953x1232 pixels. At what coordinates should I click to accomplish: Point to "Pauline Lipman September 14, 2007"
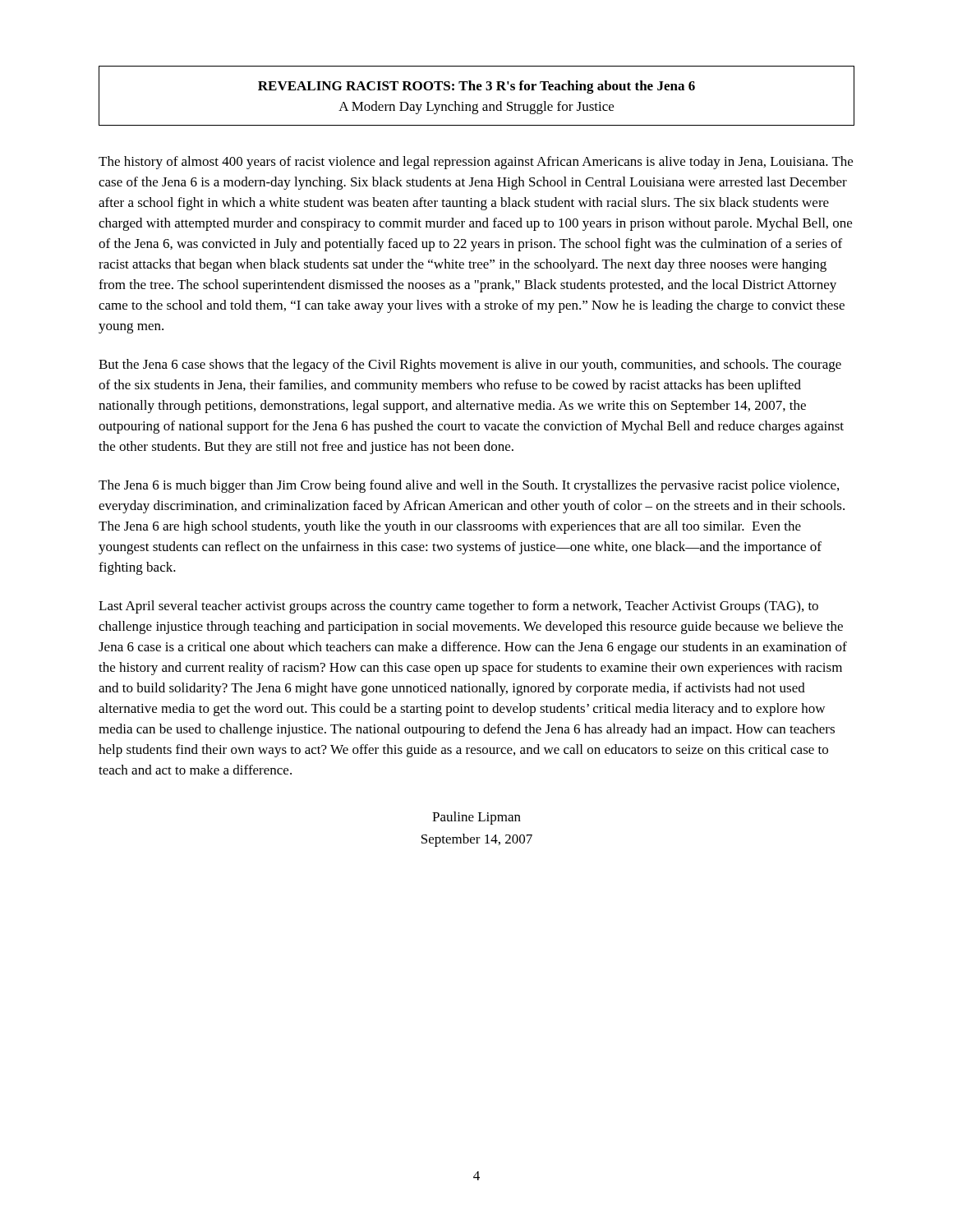476,828
